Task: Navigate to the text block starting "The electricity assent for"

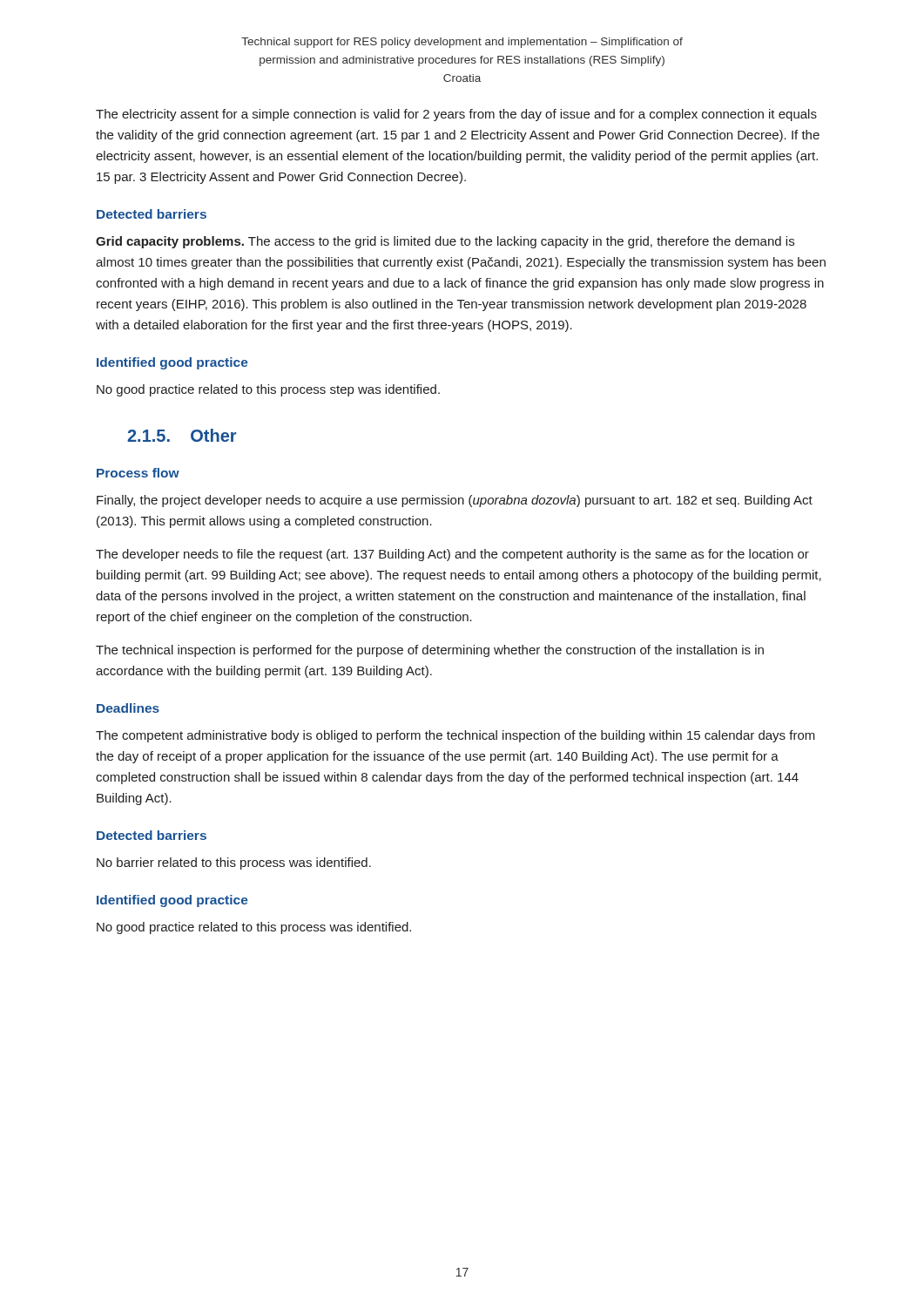Action: point(458,145)
